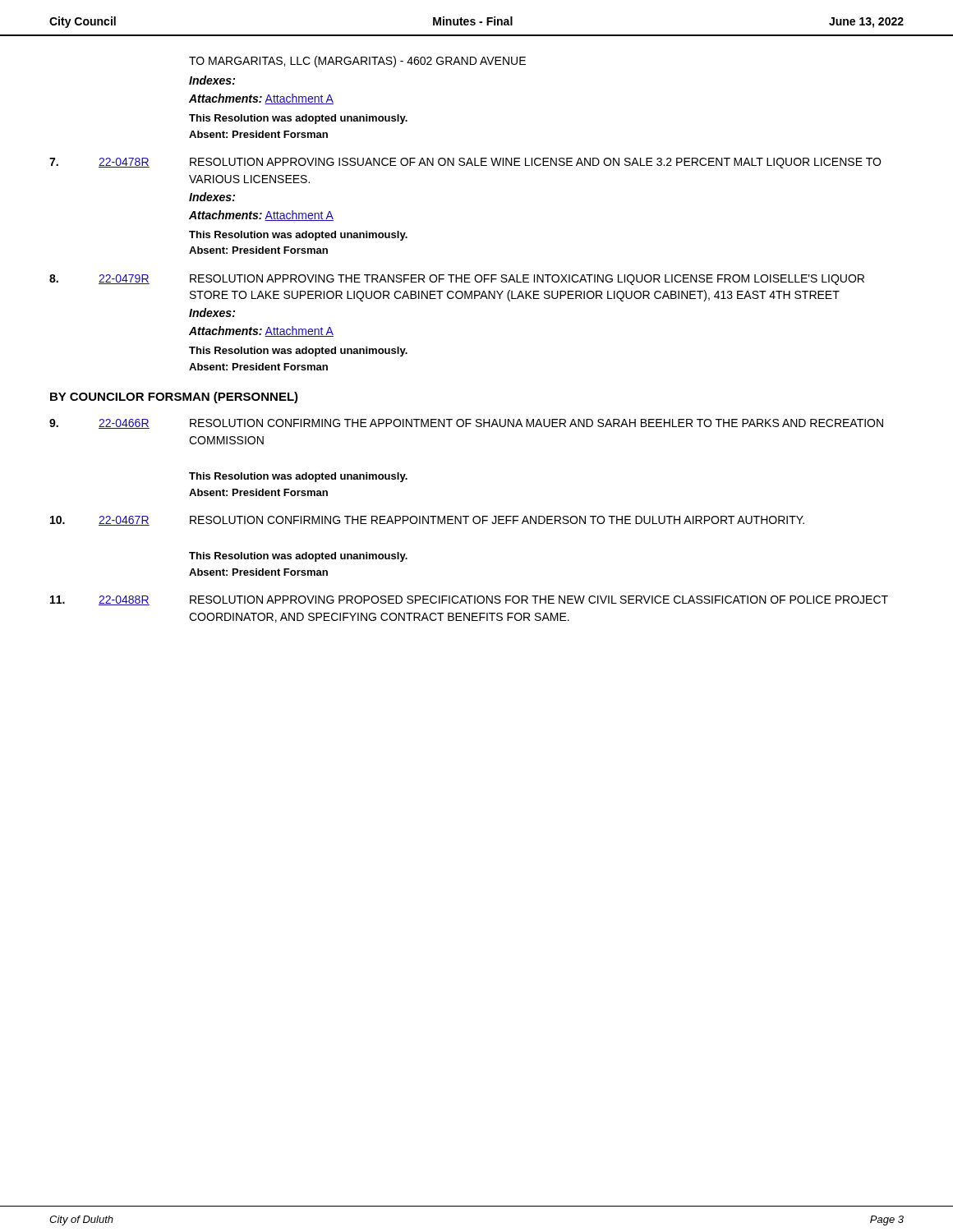Locate the block of text that opens with "9. 22-0466R RESOLUTION CONFIRMING"
The width and height of the screenshot is (953, 1232).
pos(476,432)
